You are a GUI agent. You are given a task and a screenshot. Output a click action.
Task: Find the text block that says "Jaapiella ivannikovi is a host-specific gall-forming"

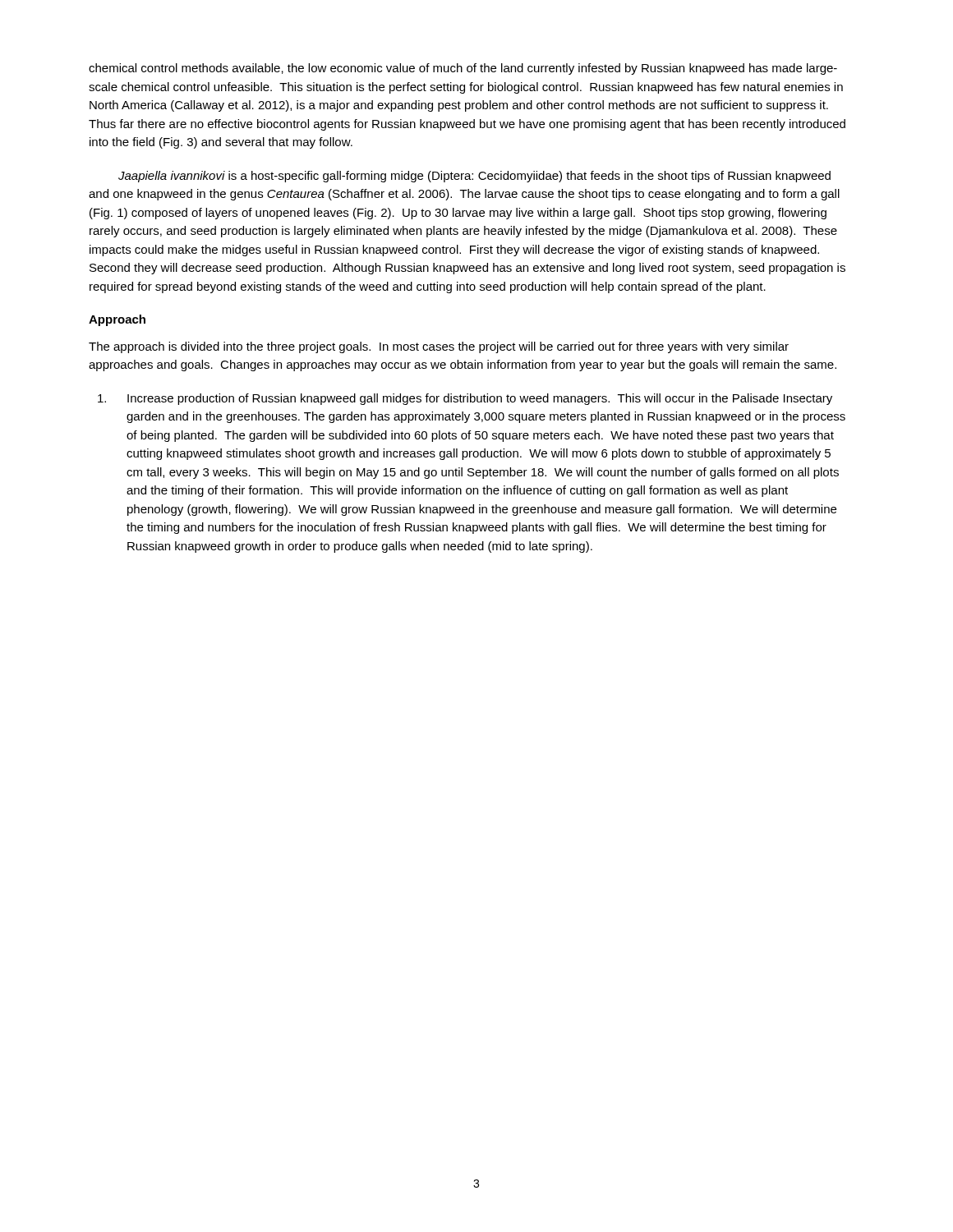coord(467,230)
